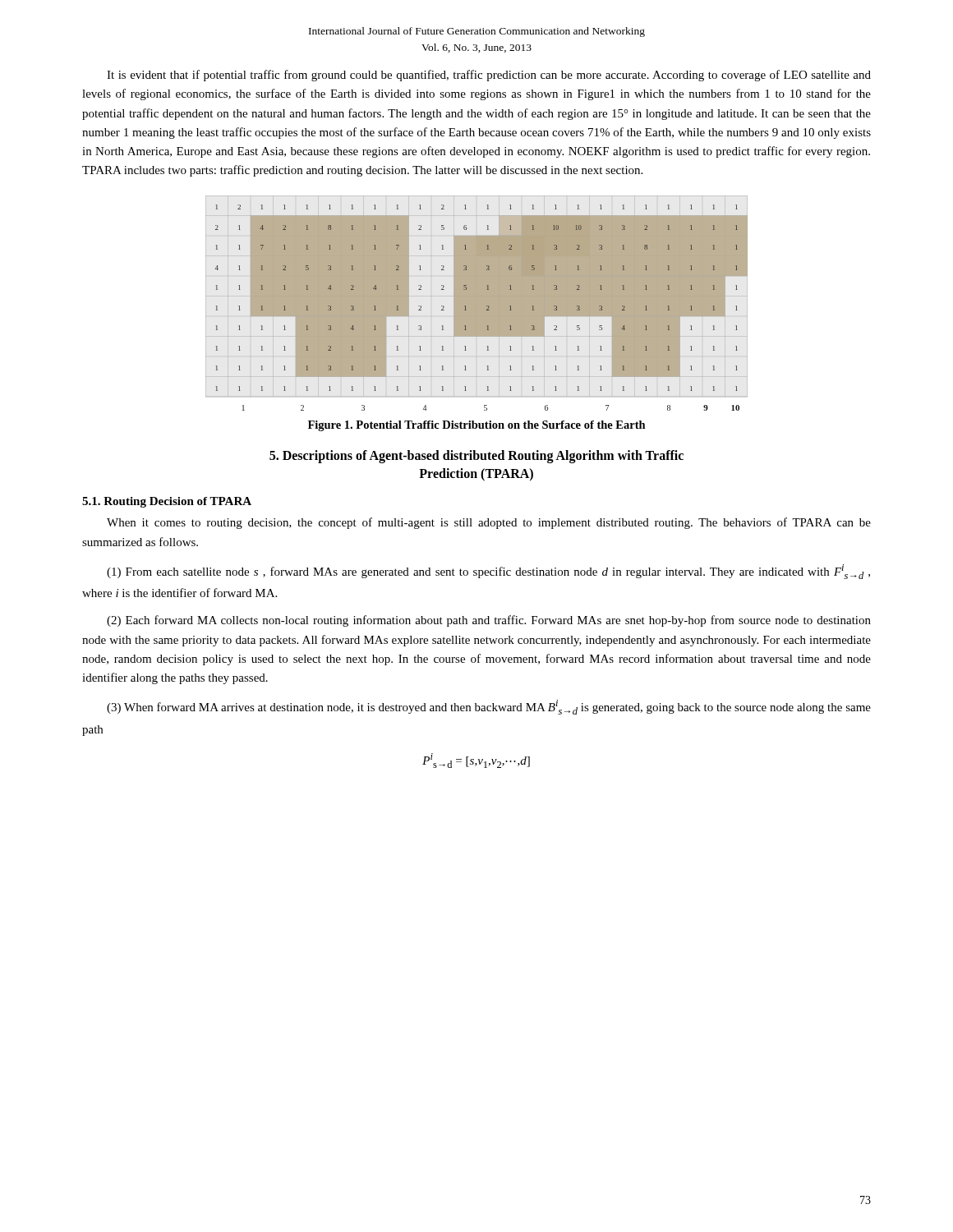Locate the section header containing "5.1. Routing Decision of TPARA"

pyautogui.click(x=167, y=501)
